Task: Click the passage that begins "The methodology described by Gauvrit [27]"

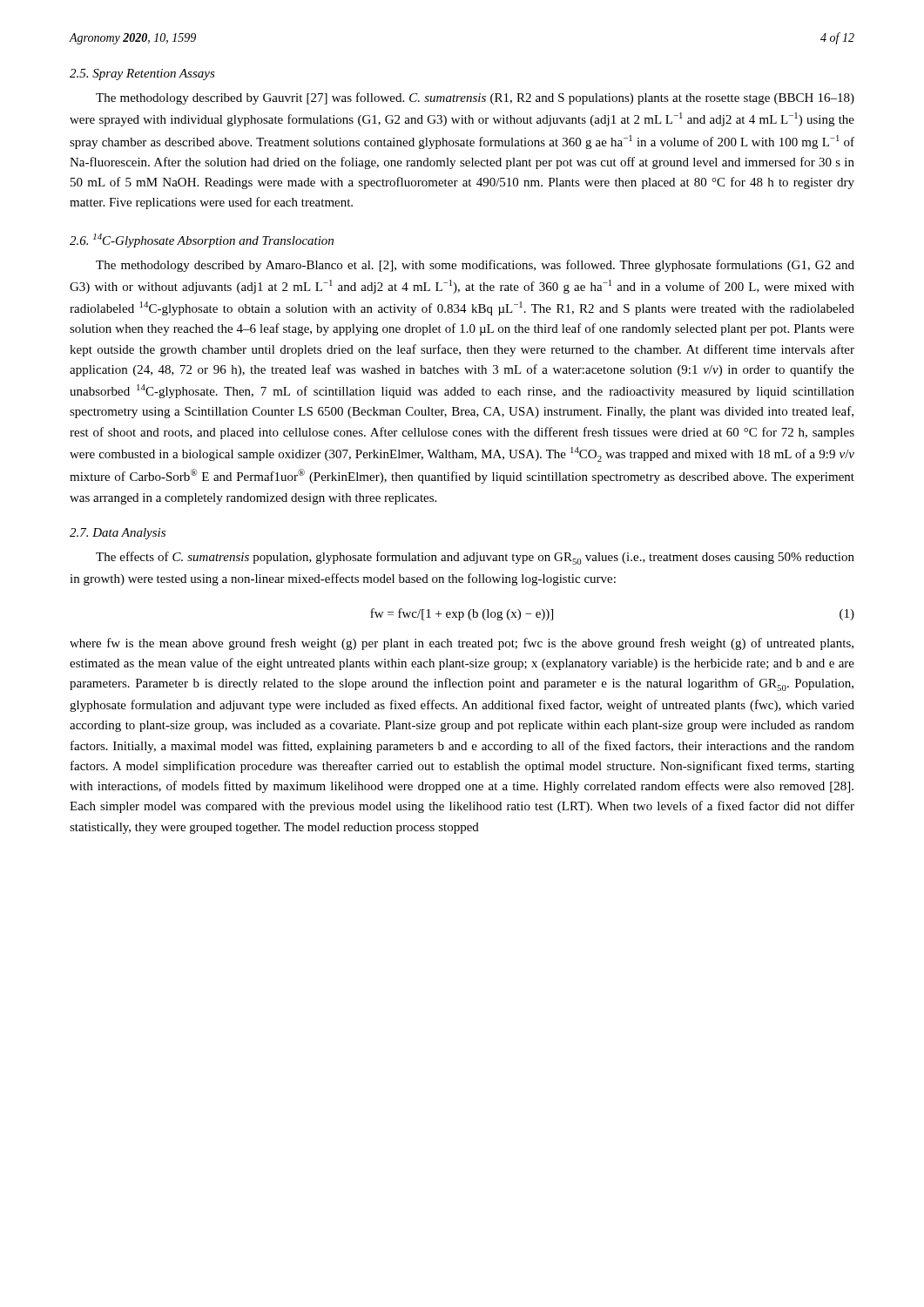Action: [x=462, y=150]
